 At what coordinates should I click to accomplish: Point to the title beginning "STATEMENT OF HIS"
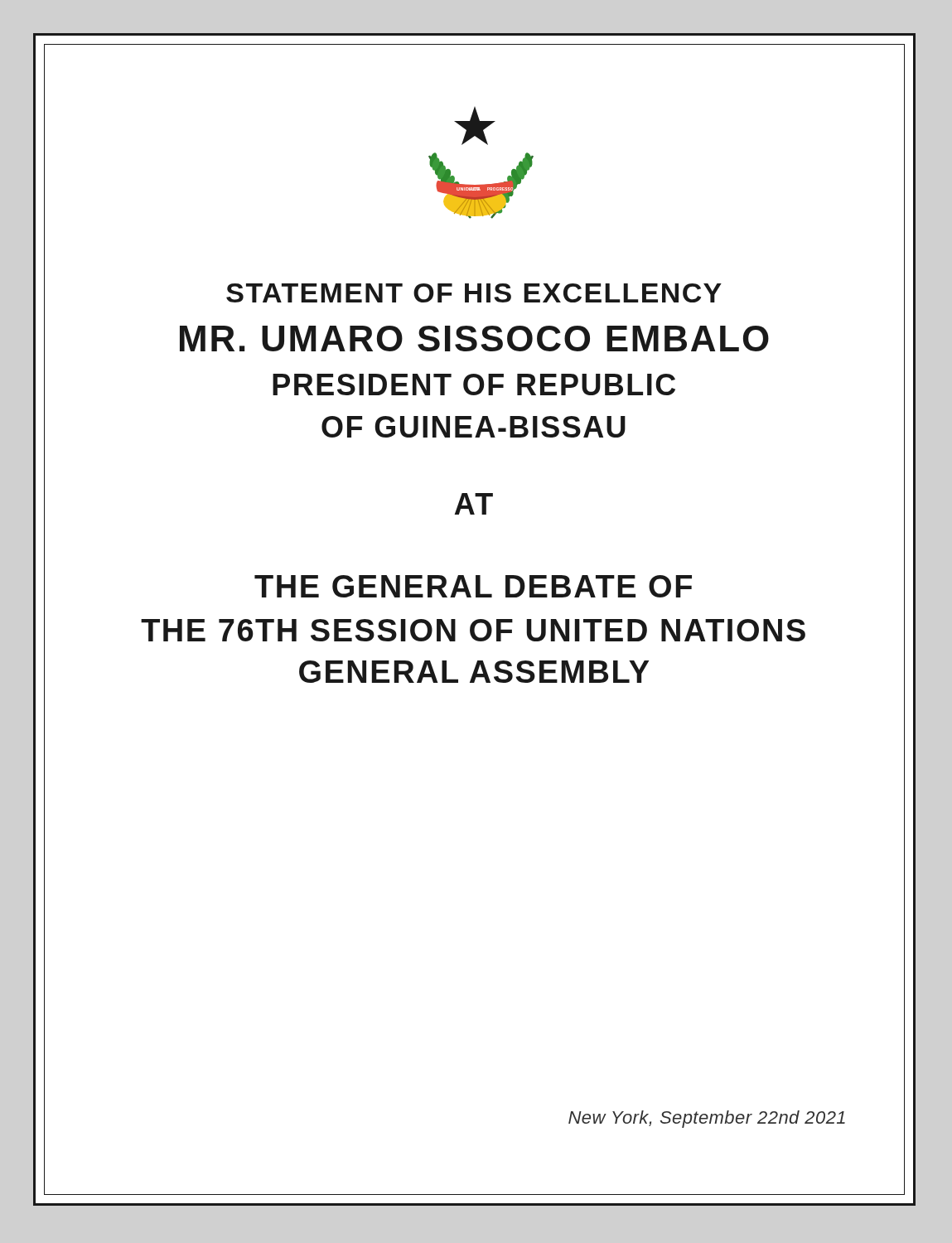click(x=474, y=360)
